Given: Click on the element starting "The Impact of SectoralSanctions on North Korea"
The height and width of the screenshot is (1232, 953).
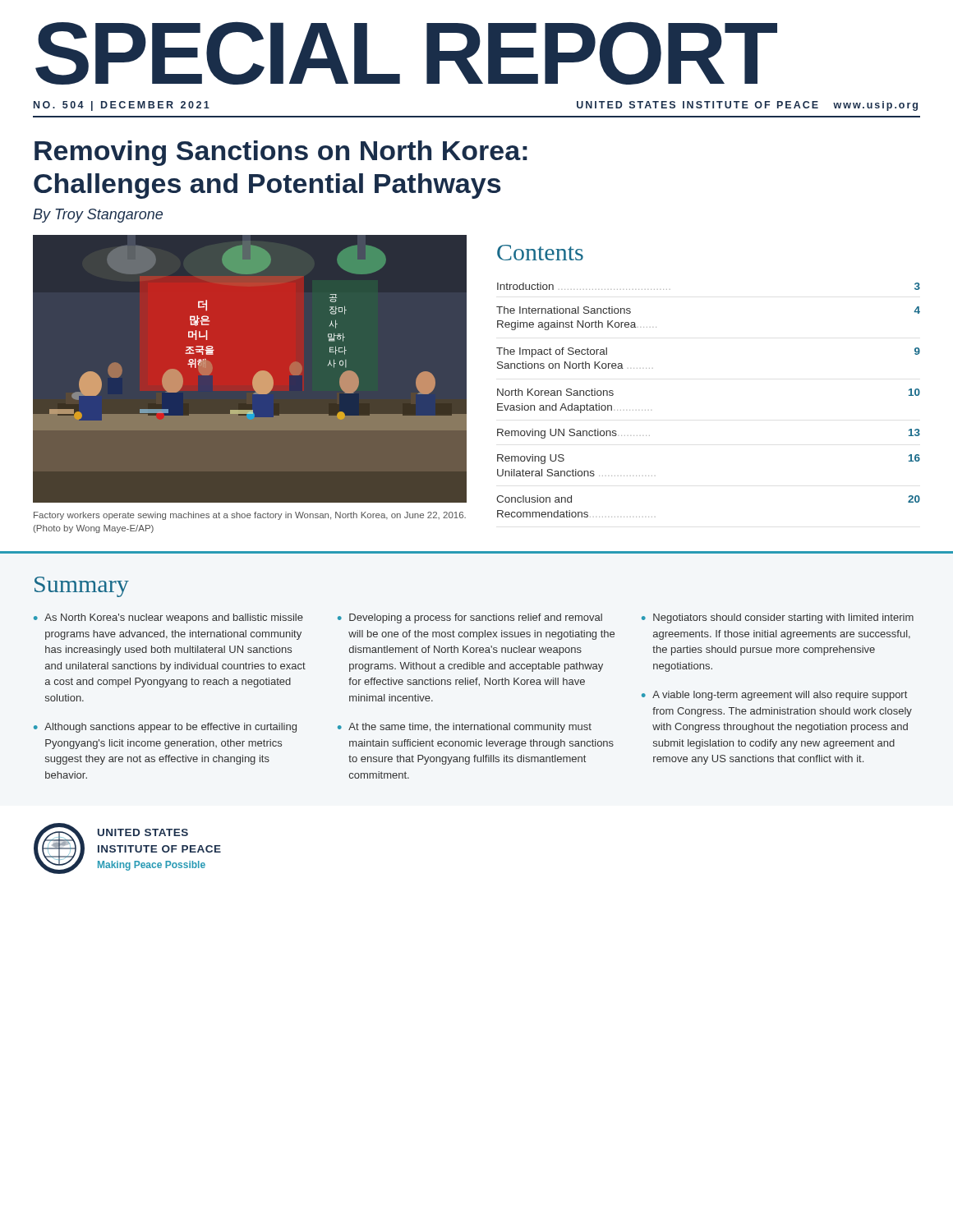Looking at the screenshot, I should 550,352.
